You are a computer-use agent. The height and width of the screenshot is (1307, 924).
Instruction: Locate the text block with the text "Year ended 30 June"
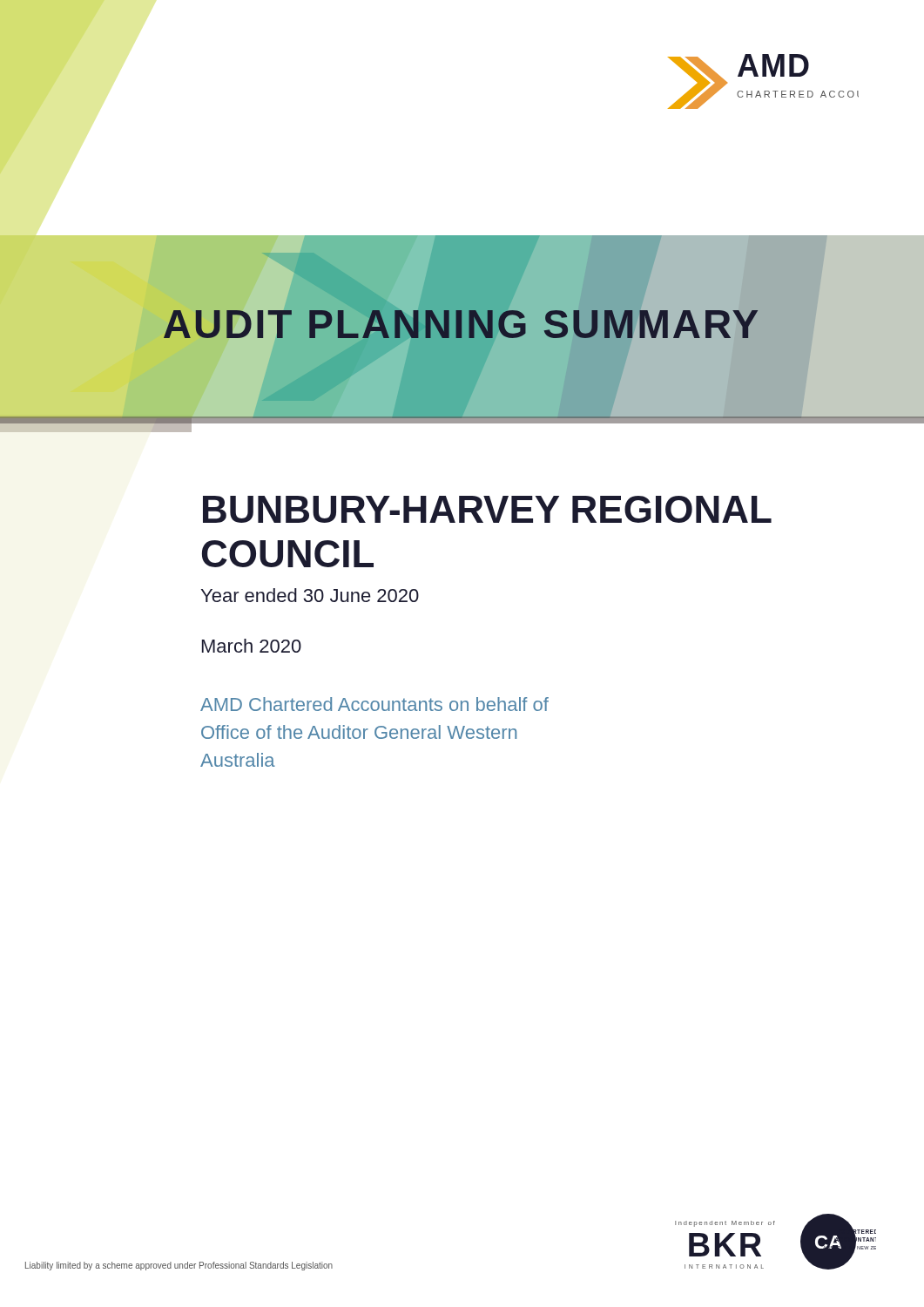point(310,596)
